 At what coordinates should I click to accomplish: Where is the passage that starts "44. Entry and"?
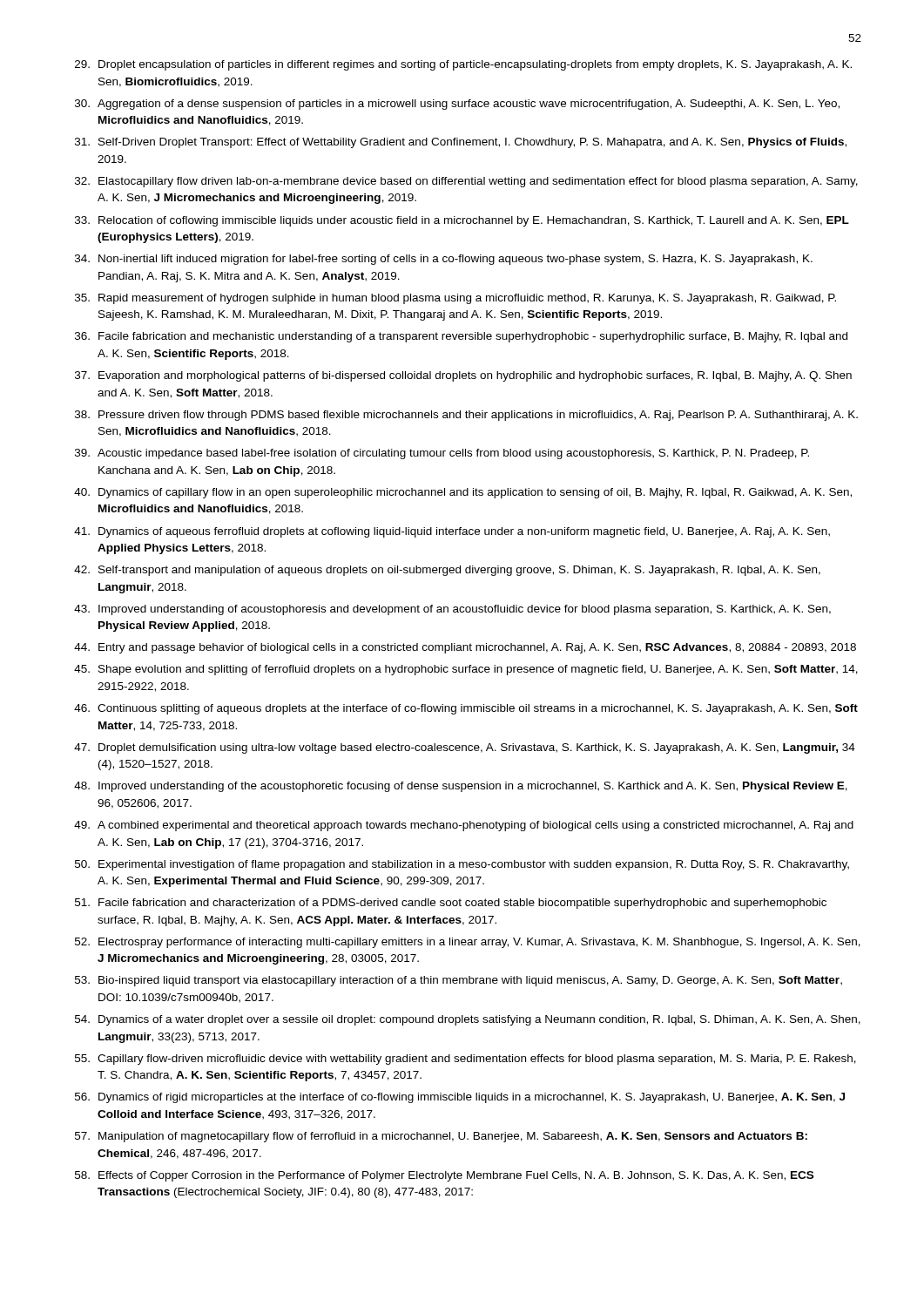point(462,648)
